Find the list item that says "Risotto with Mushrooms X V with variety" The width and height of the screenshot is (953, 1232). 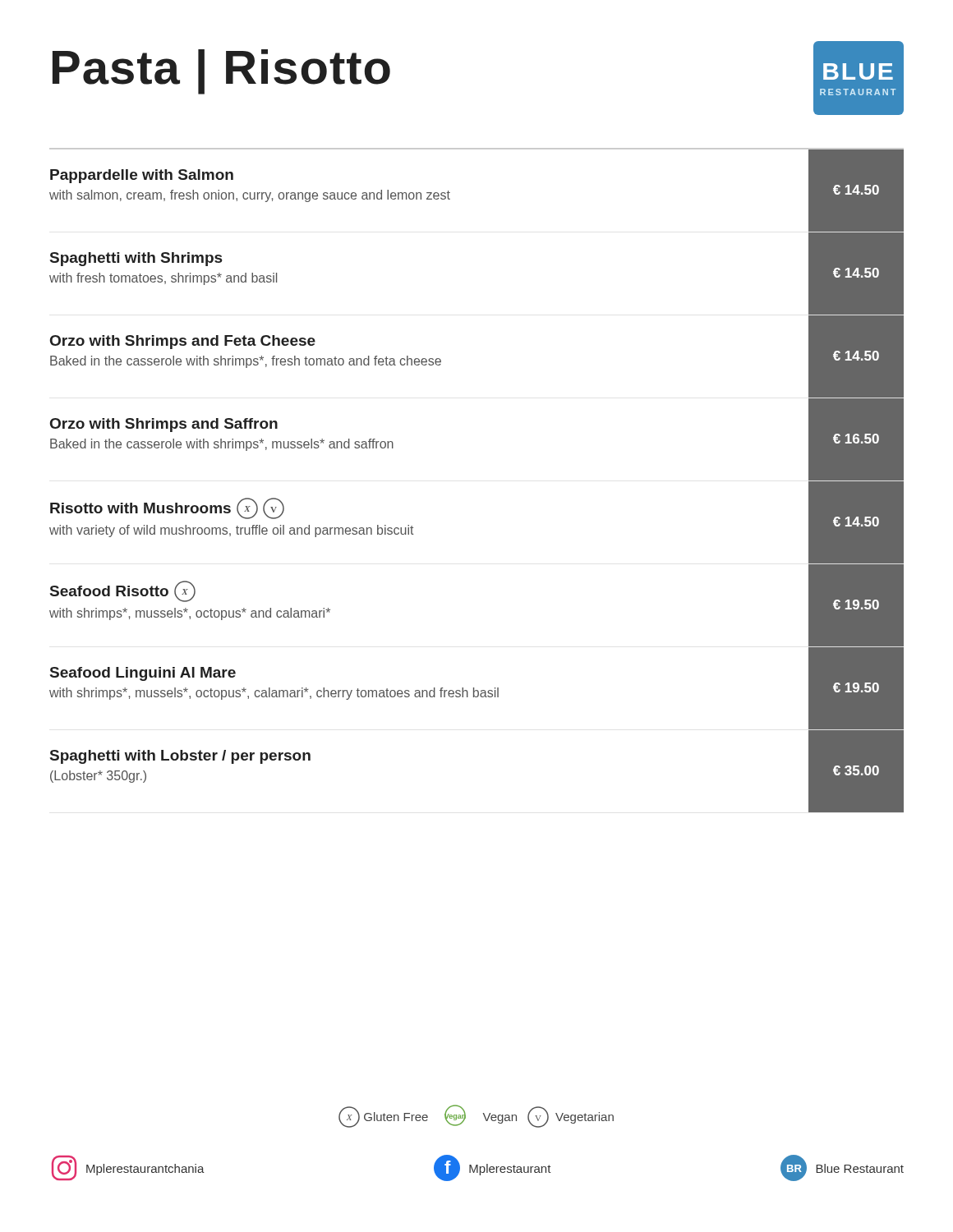pyautogui.click(x=247, y=519)
